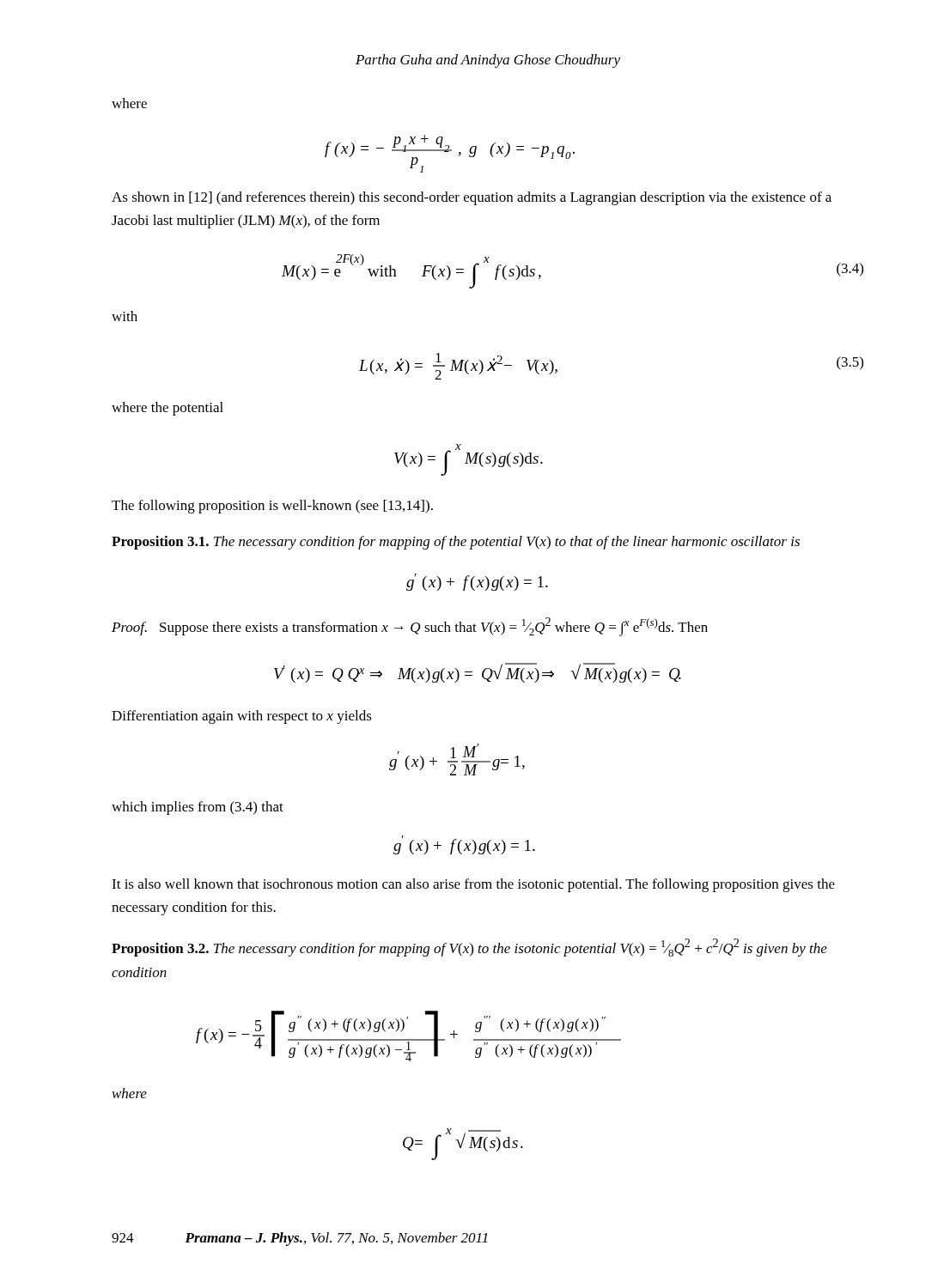Viewport: 950px width, 1288px height.
Task: Point to the text starting "Proposition 3.1. The"
Action: (x=456, y=541)
